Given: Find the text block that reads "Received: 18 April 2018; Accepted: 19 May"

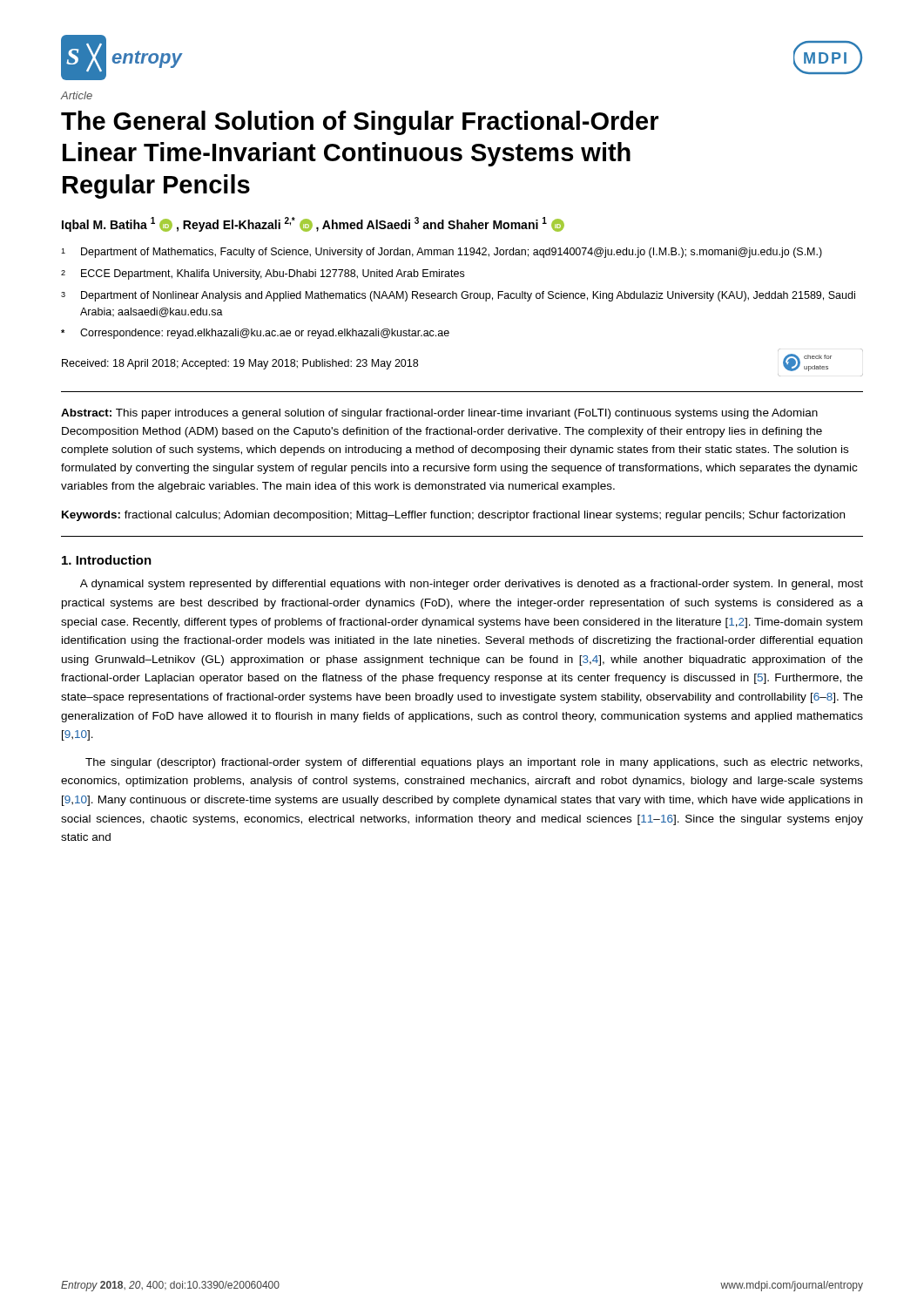Looking at the screenshot, I should (x=243, y=362).
